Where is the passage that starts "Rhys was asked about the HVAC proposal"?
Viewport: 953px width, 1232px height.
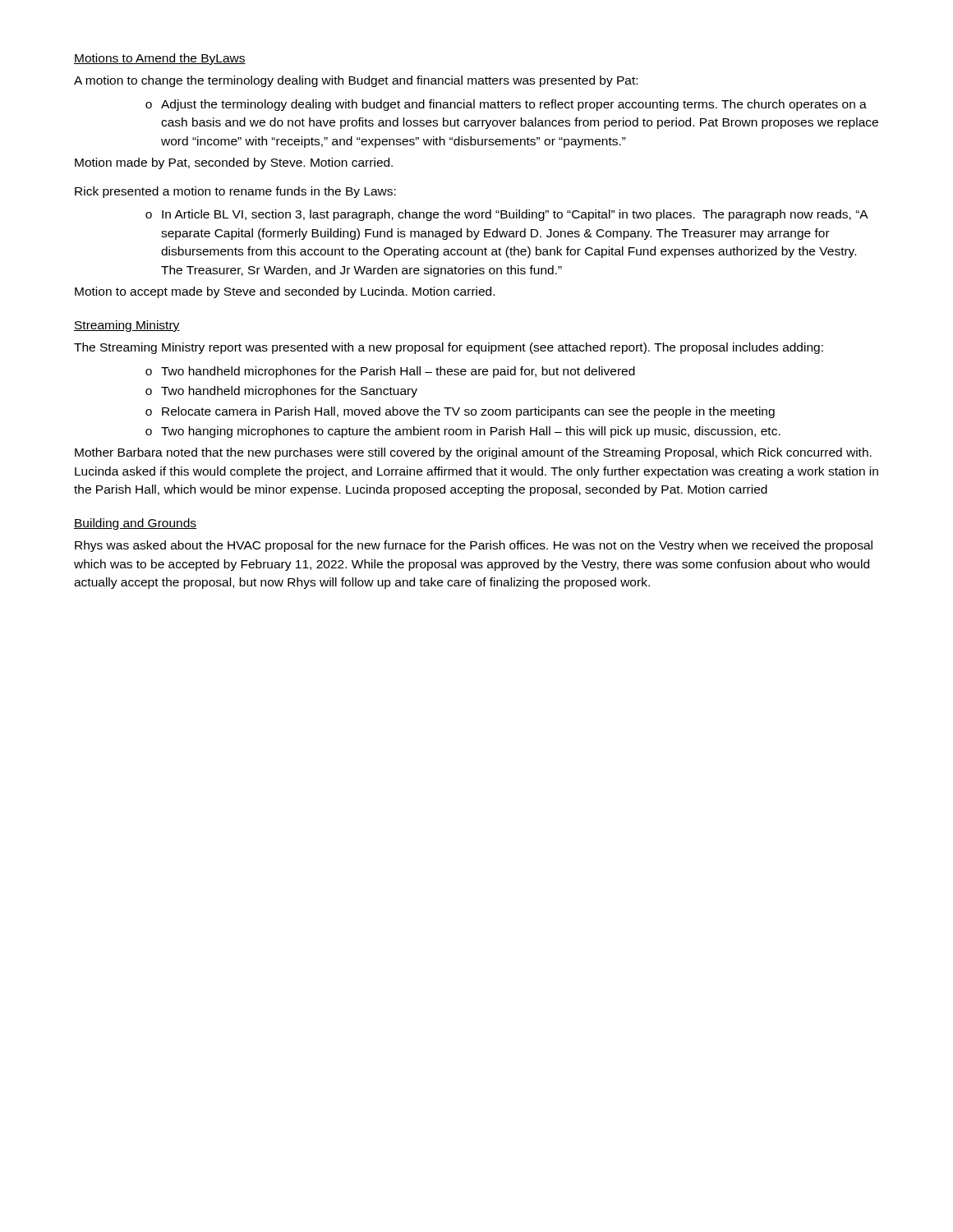pos(474,564)
